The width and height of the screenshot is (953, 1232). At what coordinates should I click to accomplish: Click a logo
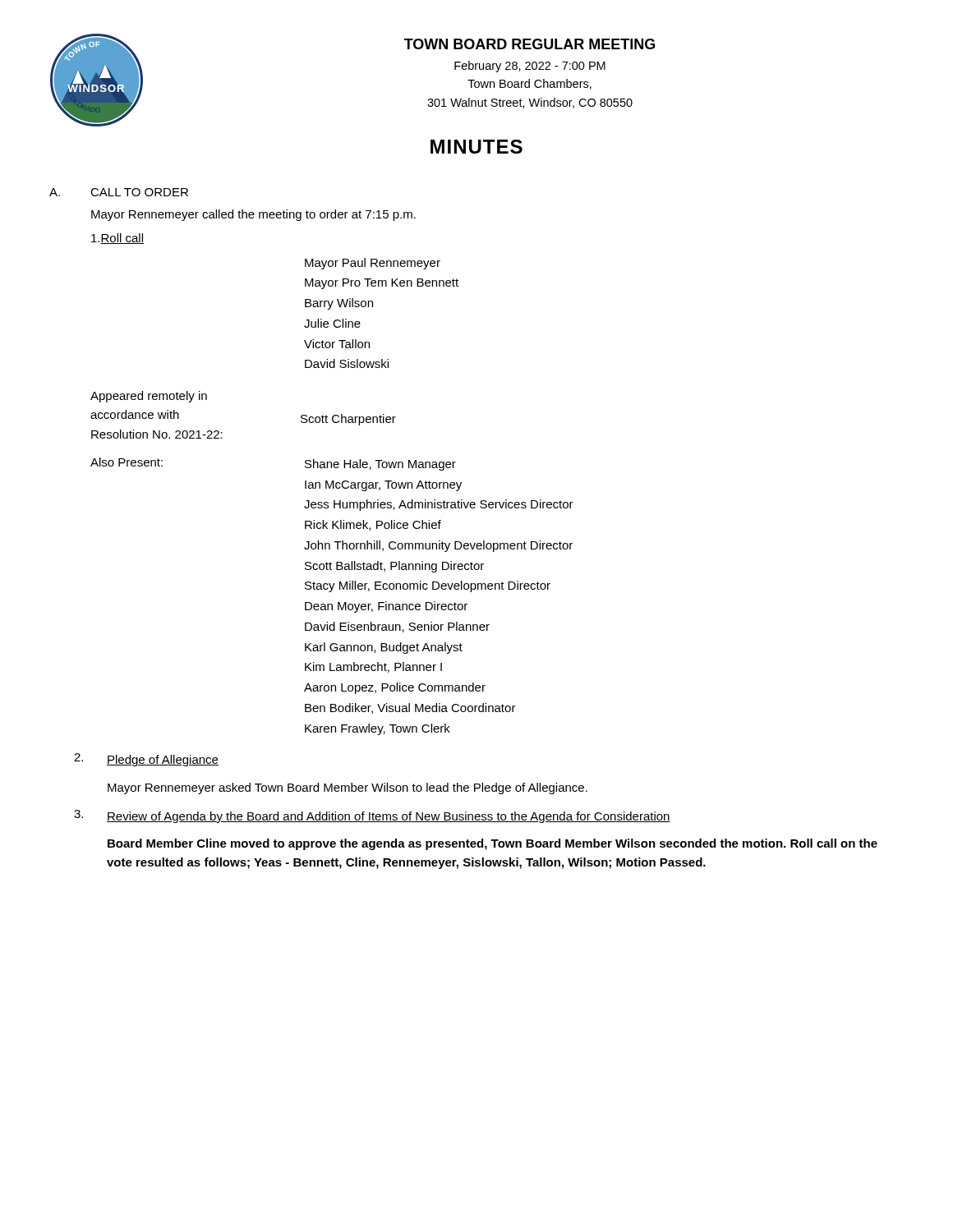point(103,80)
